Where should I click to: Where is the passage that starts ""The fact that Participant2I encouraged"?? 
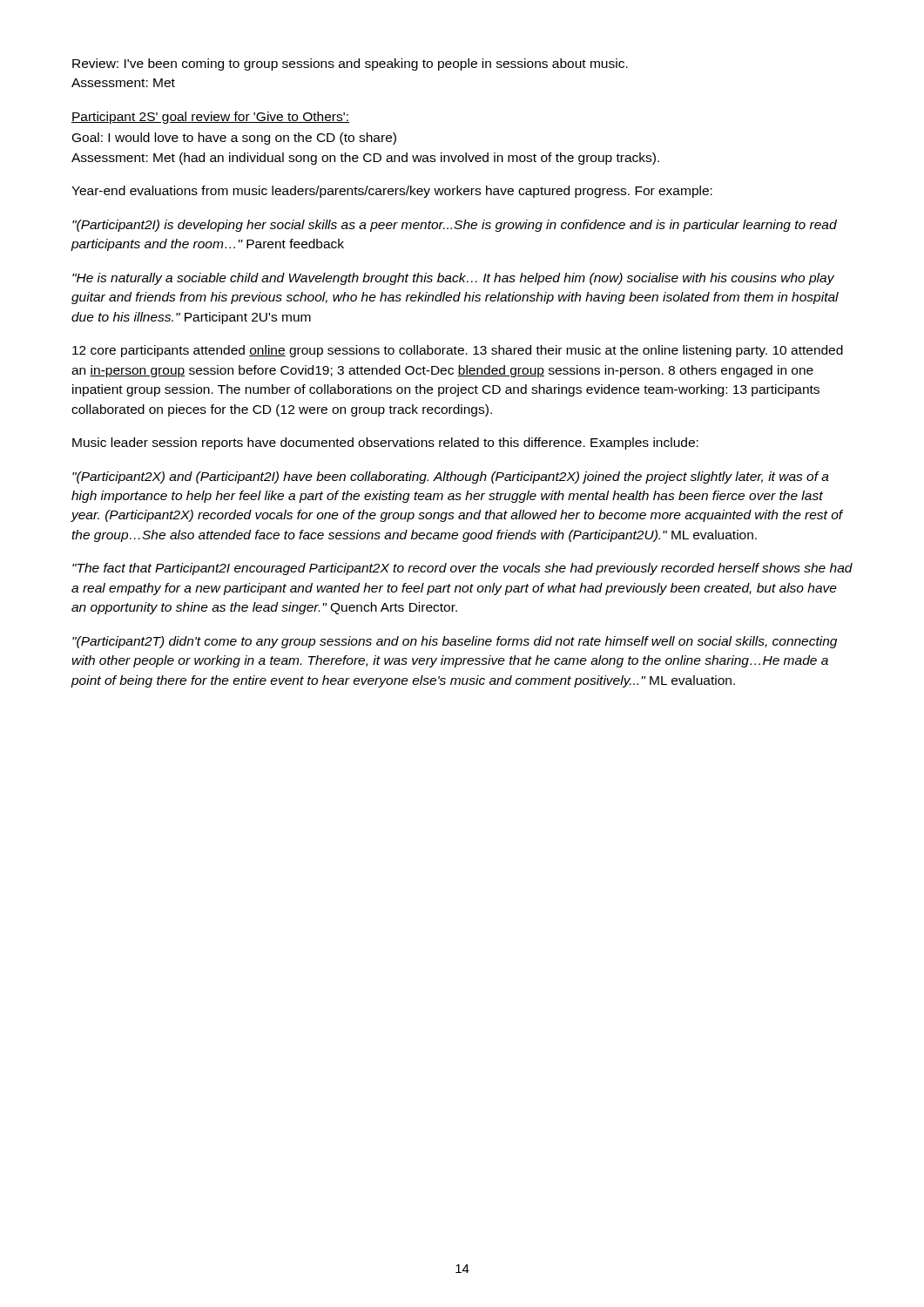tap(462, 588)
